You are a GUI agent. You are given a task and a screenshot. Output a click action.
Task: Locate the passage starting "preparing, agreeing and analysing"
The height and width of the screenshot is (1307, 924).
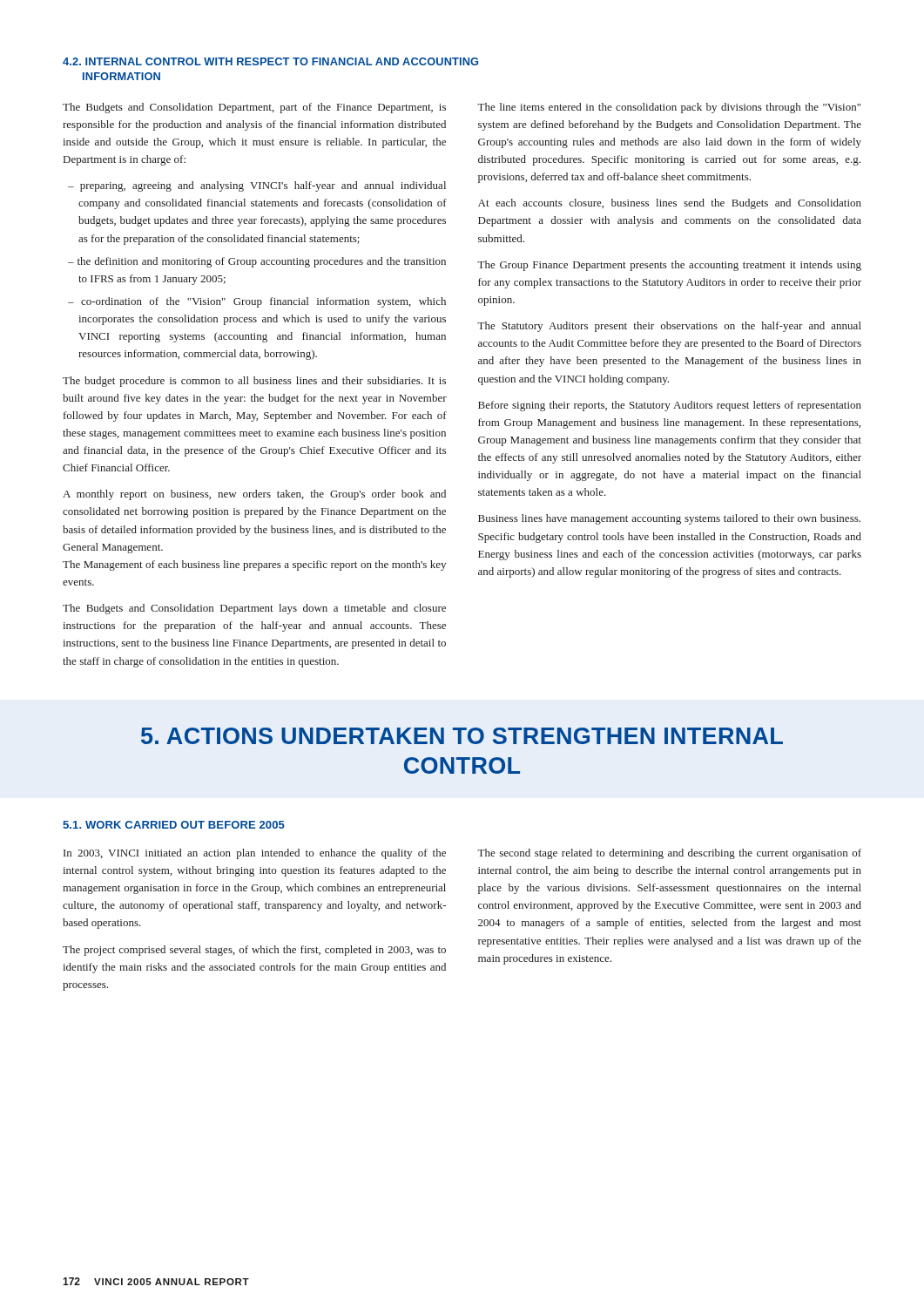coord(262,212)
